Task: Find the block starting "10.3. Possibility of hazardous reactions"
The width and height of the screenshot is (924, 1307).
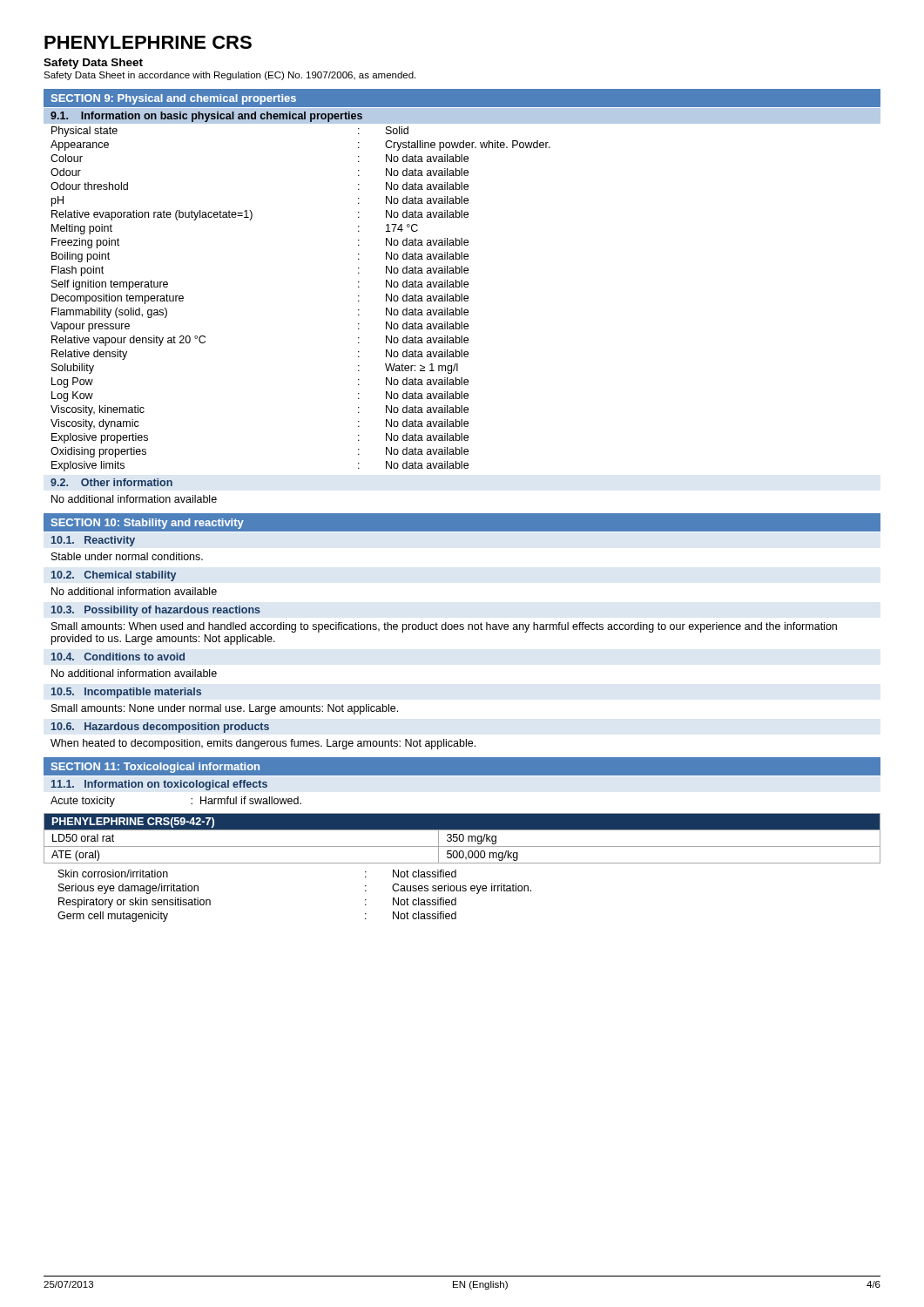Action: (x=156, y=610)
